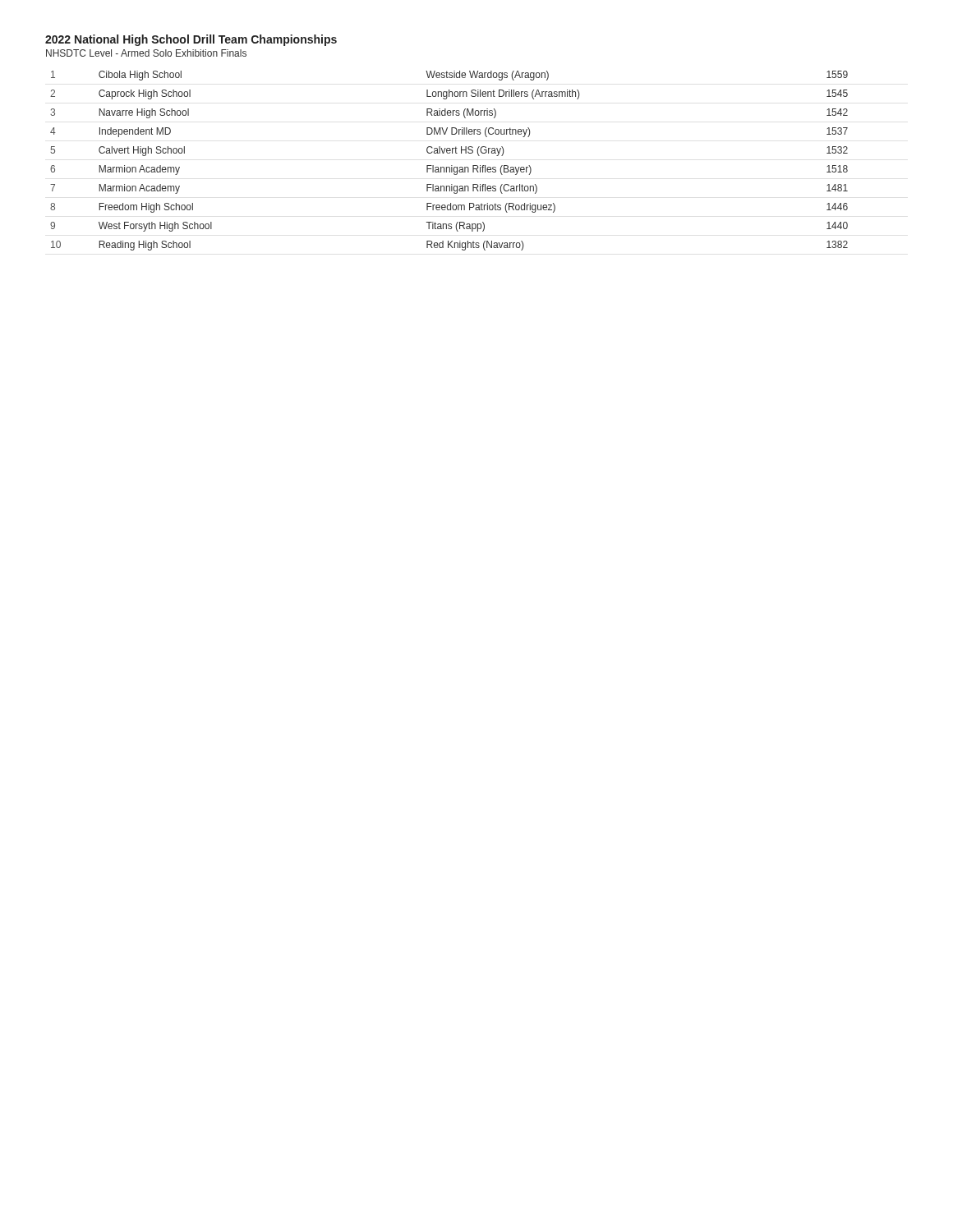Find "2022 National High School Drill Team Championships" on this page
Image resolution: width=953 pixels, height=1232 pixels.
[191, 39]
